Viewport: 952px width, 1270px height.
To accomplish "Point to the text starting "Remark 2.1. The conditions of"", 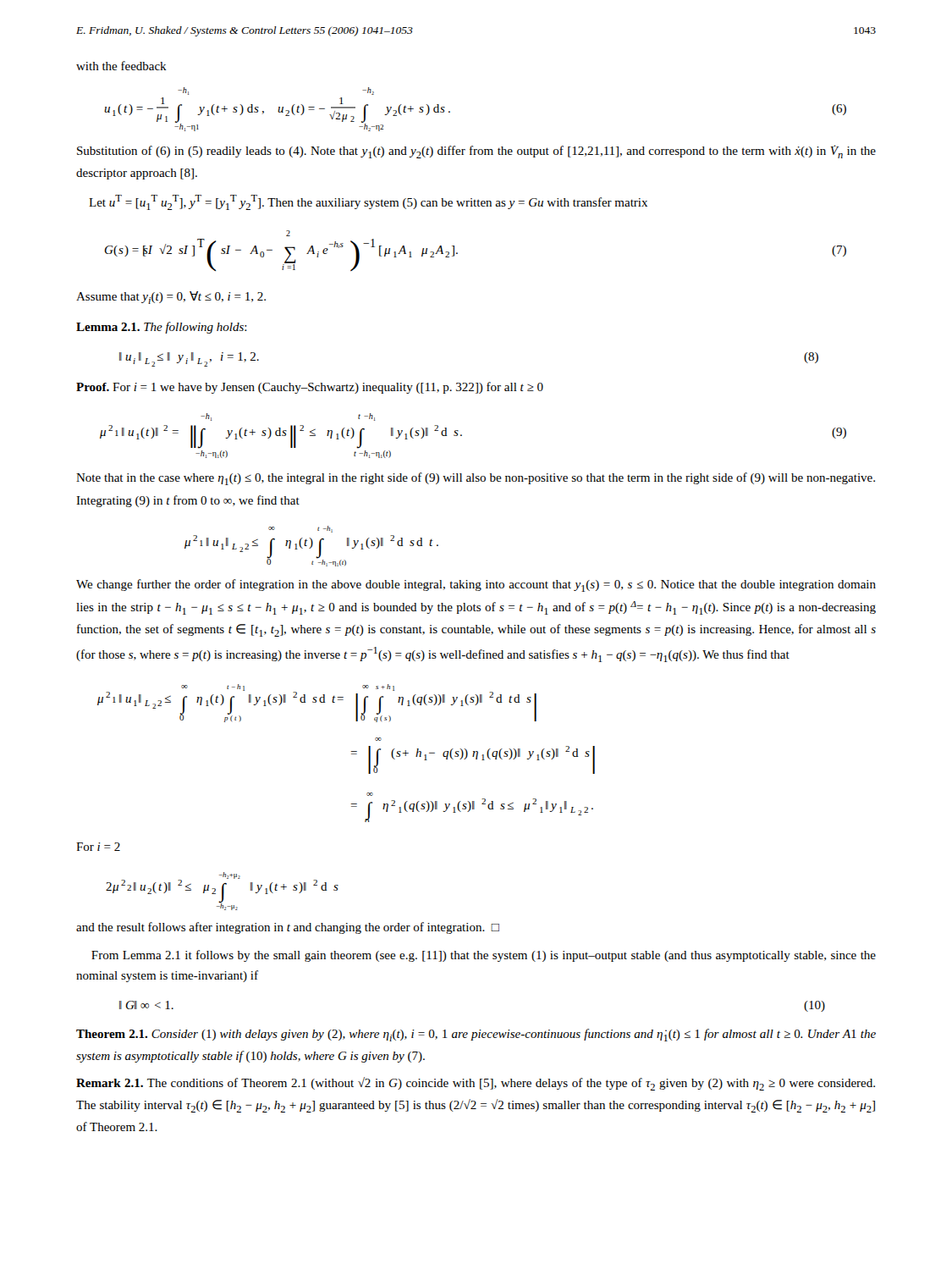I will pos(476,1105).
